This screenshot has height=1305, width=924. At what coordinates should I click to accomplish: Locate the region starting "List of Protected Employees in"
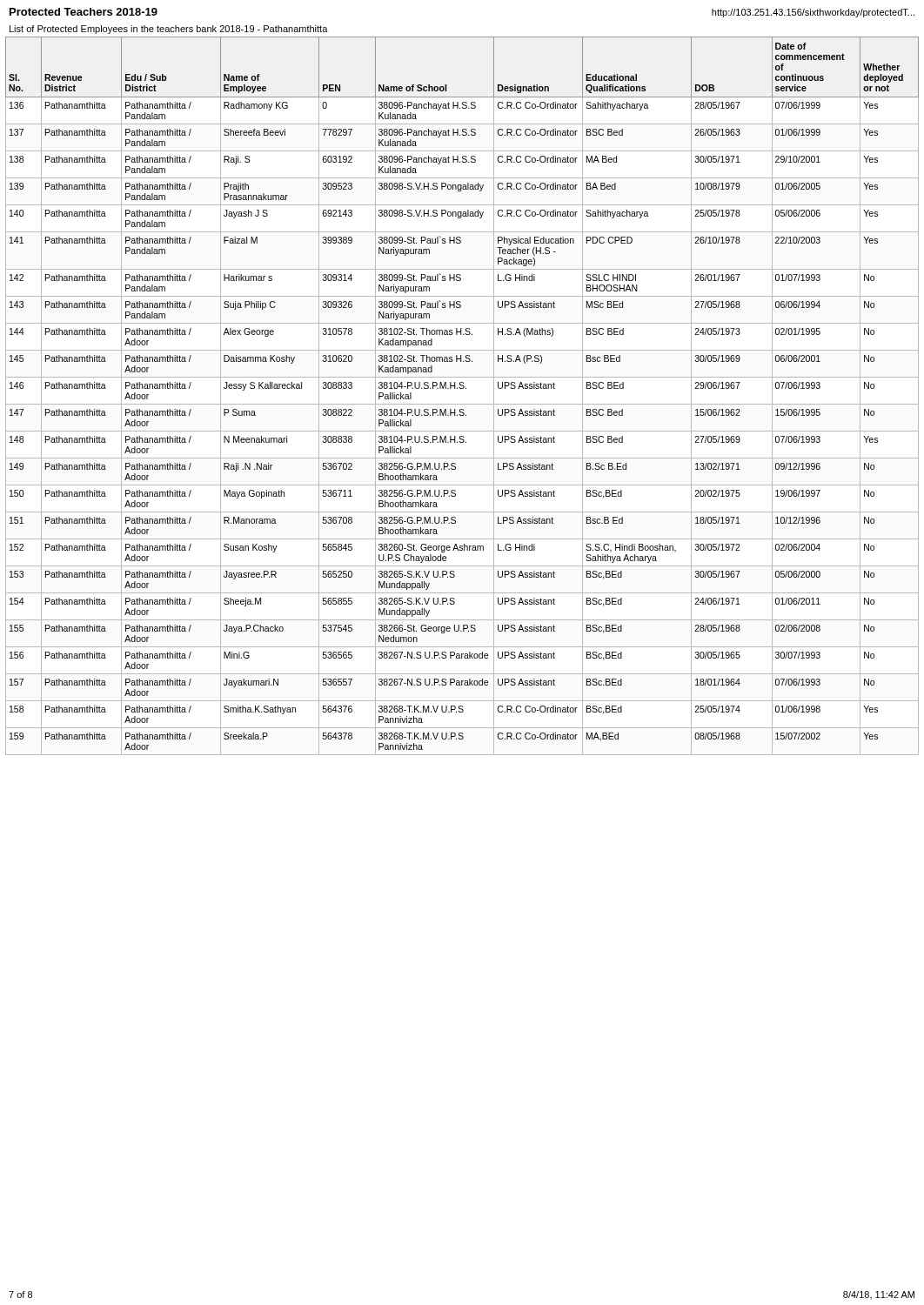168,29
